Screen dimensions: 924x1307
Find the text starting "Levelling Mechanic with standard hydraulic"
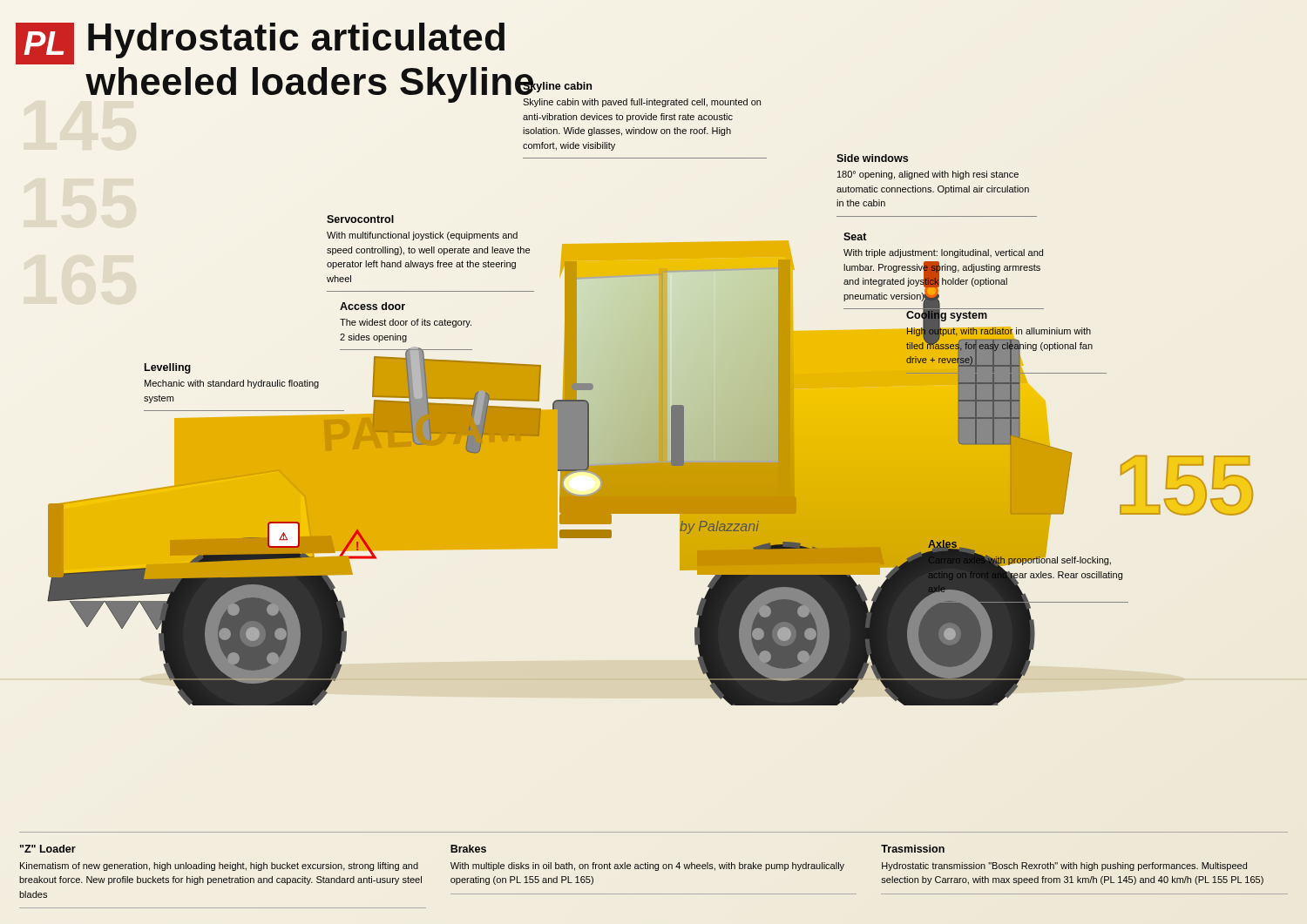244,386
